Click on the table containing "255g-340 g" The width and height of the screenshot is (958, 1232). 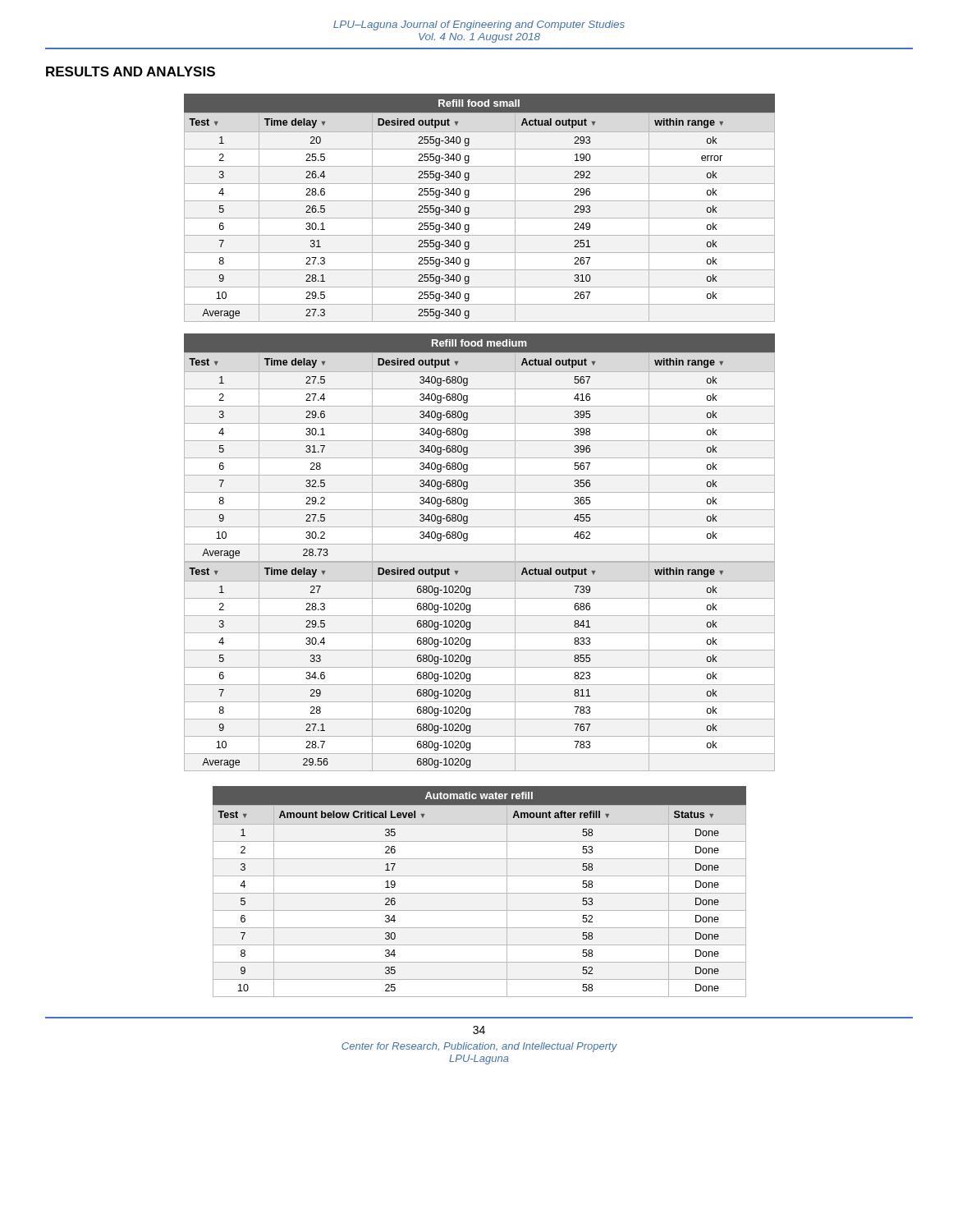tap(479, 208)
